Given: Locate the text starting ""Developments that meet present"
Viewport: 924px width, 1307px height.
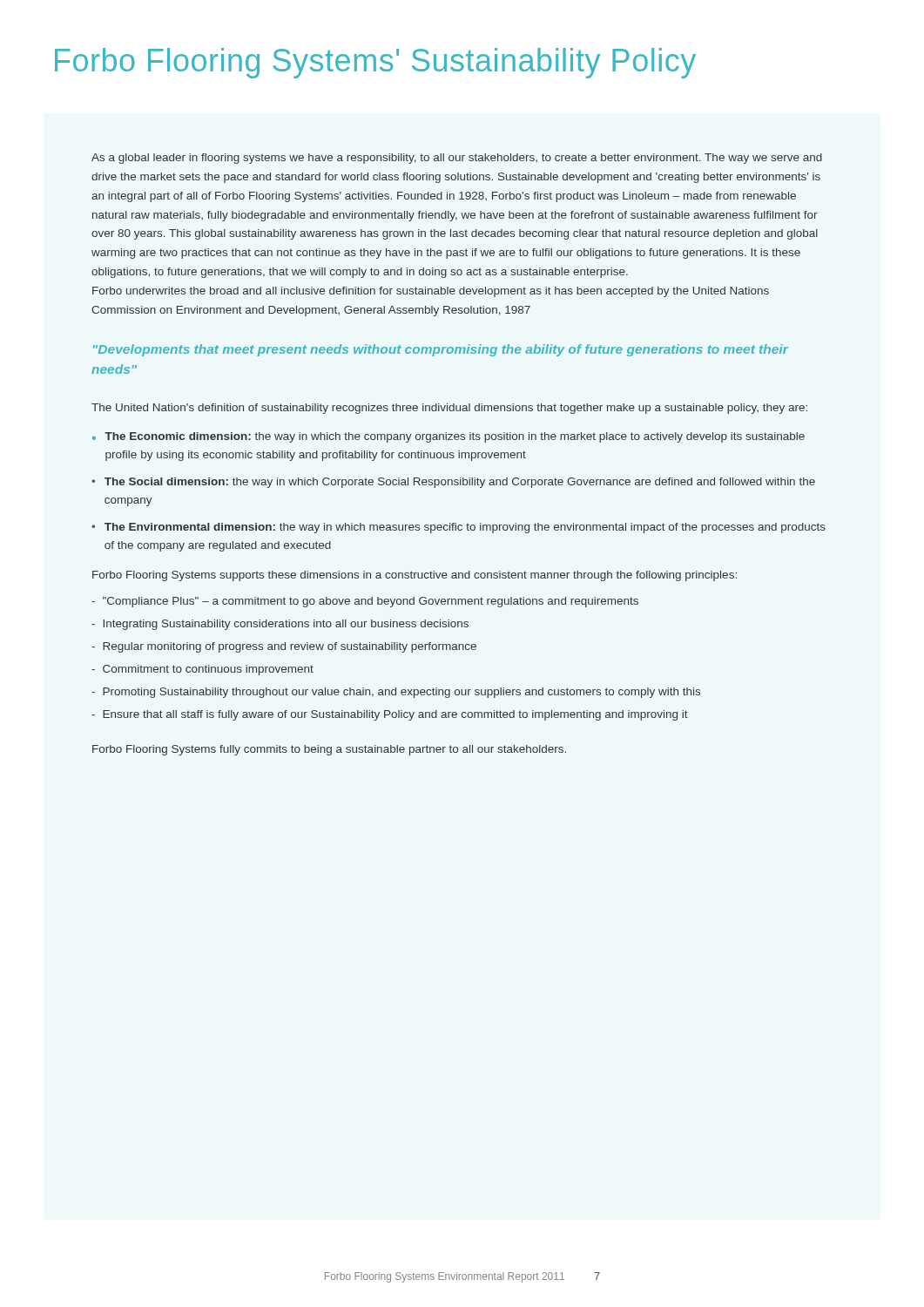Looking at the screenshot, I should click(462, 359).
